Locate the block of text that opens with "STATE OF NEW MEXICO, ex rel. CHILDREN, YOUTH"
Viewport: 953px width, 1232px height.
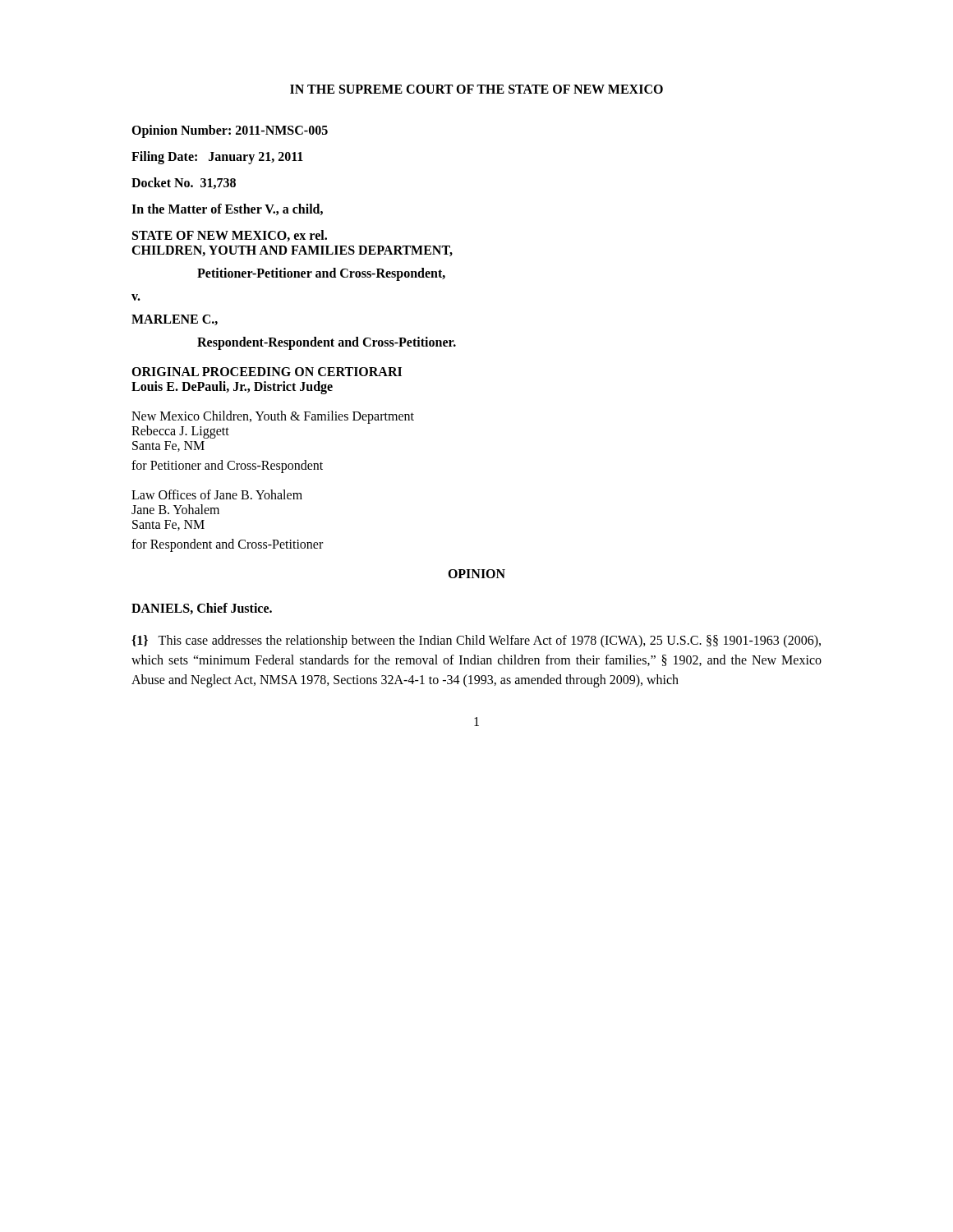point(292,243)
